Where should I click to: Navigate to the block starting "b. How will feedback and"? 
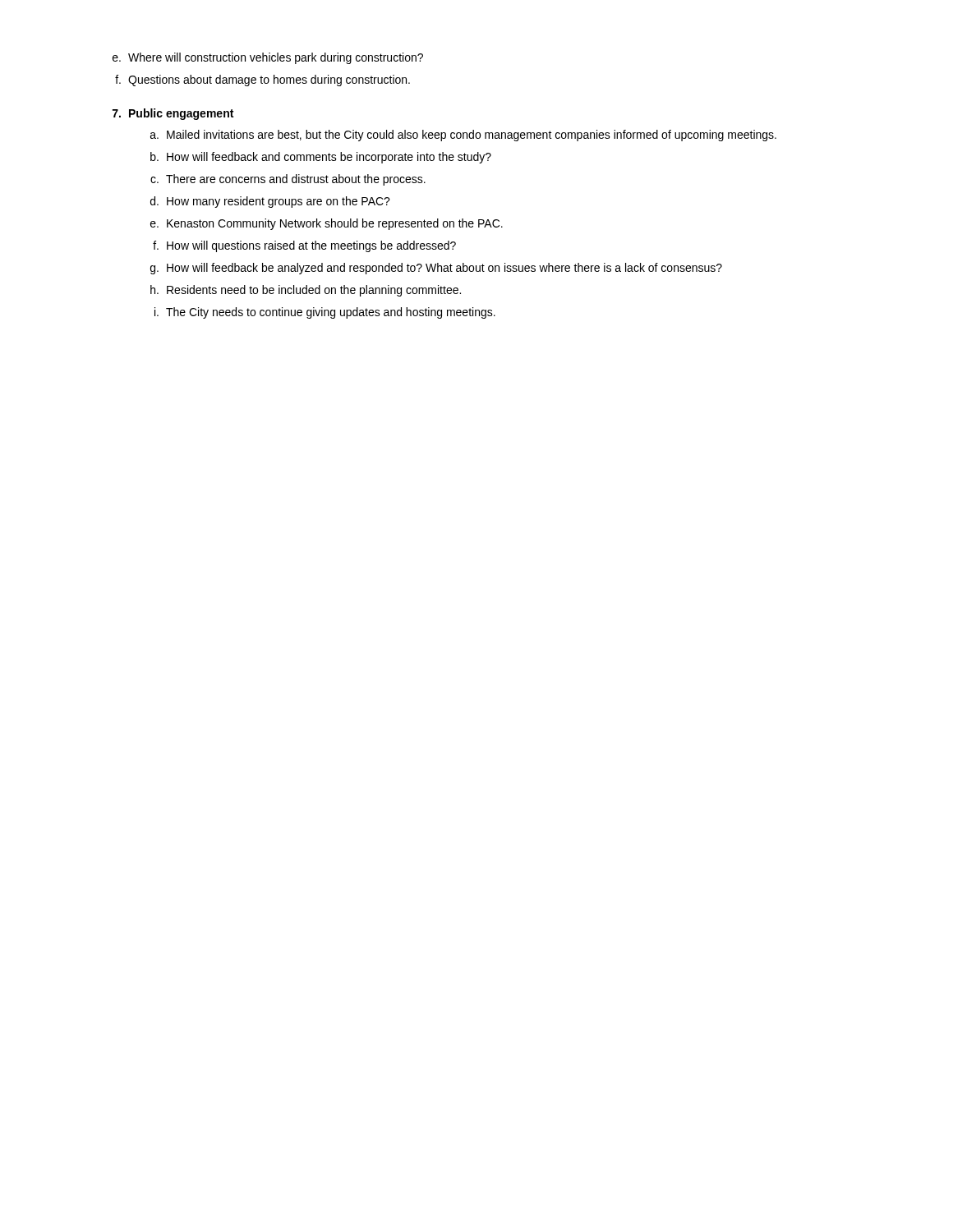pyautogui.click(x=500, y=157)
